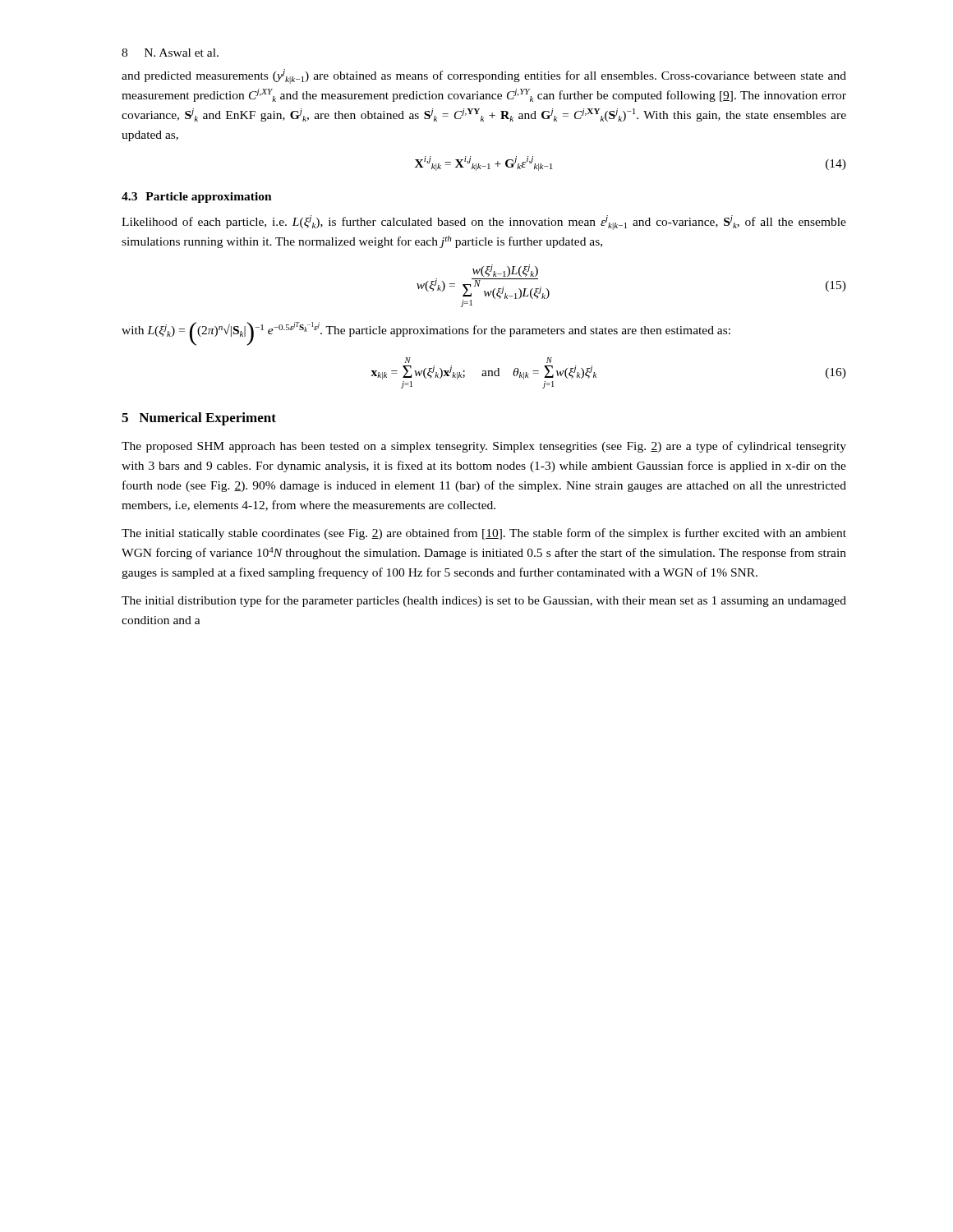Select the text block that says "Likelihood of each"
Viewport: 953px width, 1232px height.
pyautogui.click(x=484, y=232)
